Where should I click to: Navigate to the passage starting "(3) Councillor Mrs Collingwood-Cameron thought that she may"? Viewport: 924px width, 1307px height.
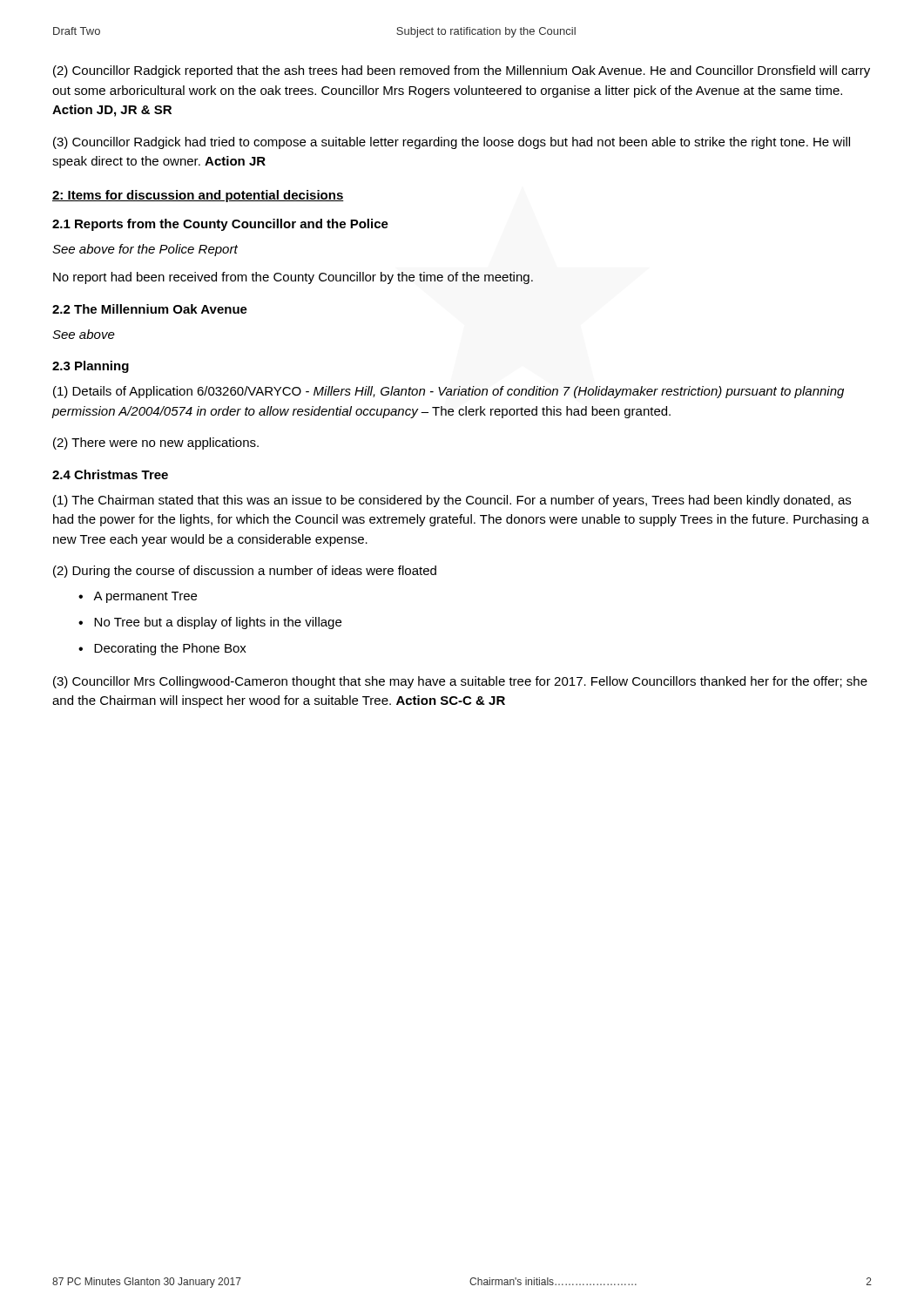point(460,690)
